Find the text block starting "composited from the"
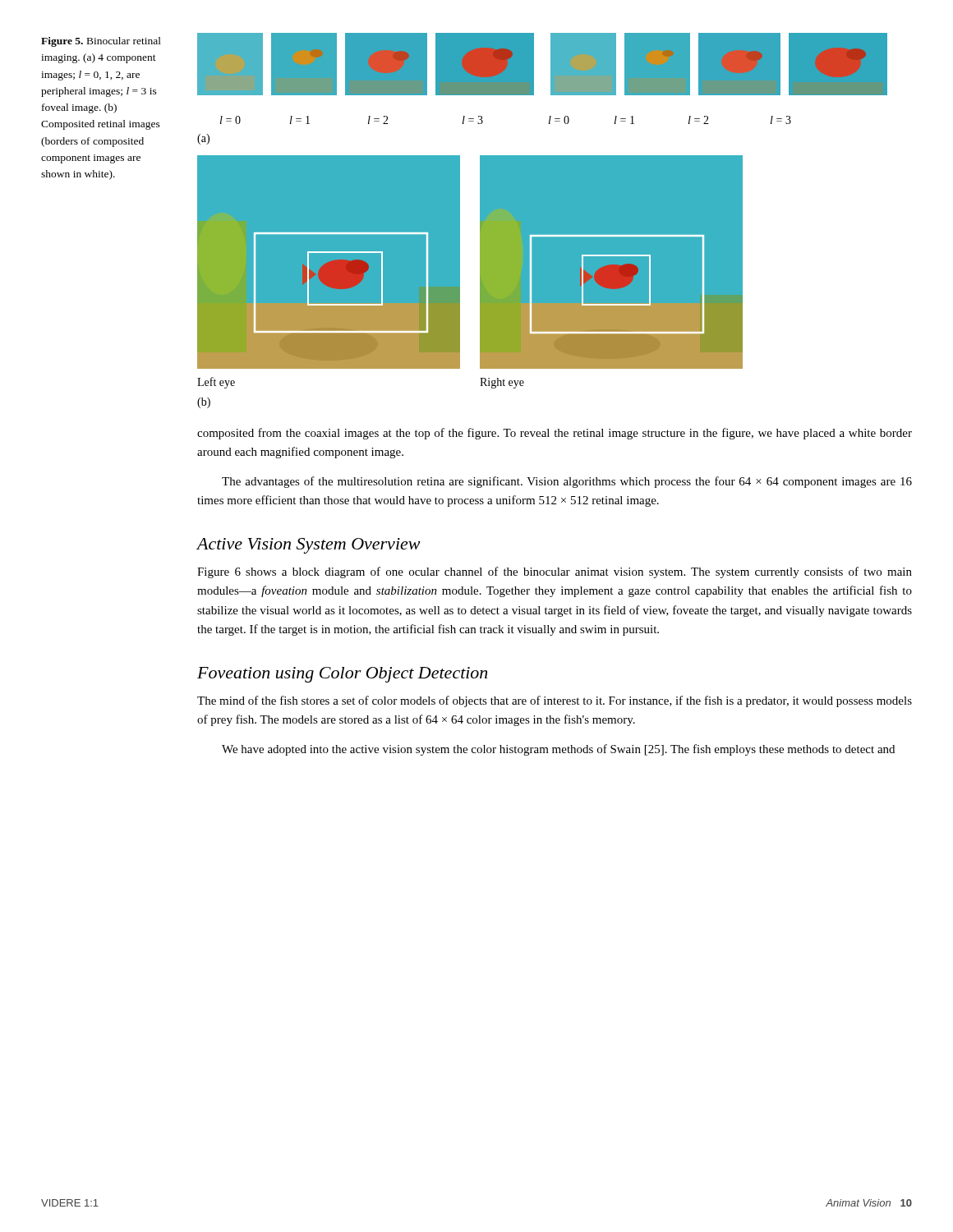The image size is (953, 1232). coord(555,442)
